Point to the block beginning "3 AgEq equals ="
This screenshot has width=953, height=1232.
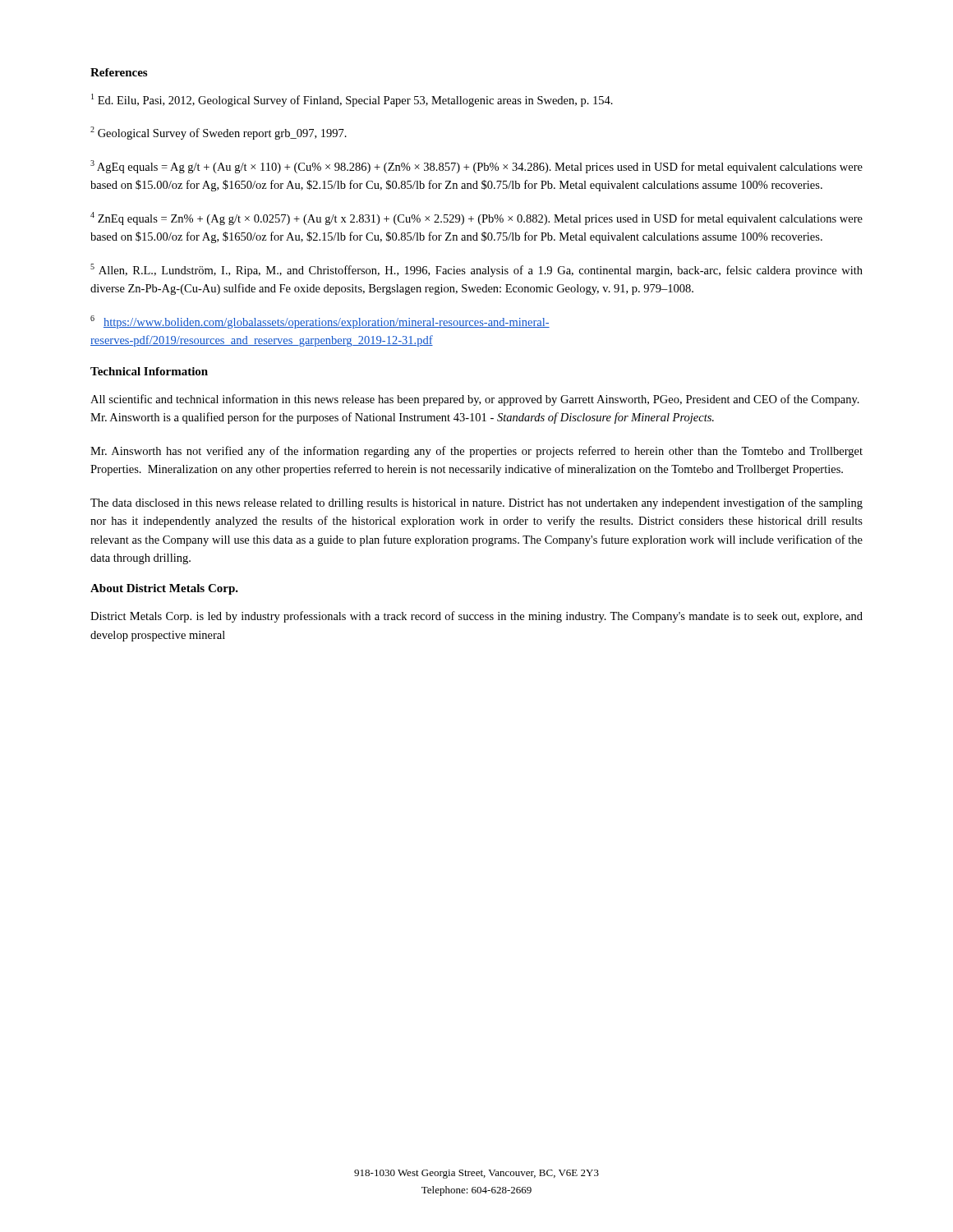click(x=476, y=175)
